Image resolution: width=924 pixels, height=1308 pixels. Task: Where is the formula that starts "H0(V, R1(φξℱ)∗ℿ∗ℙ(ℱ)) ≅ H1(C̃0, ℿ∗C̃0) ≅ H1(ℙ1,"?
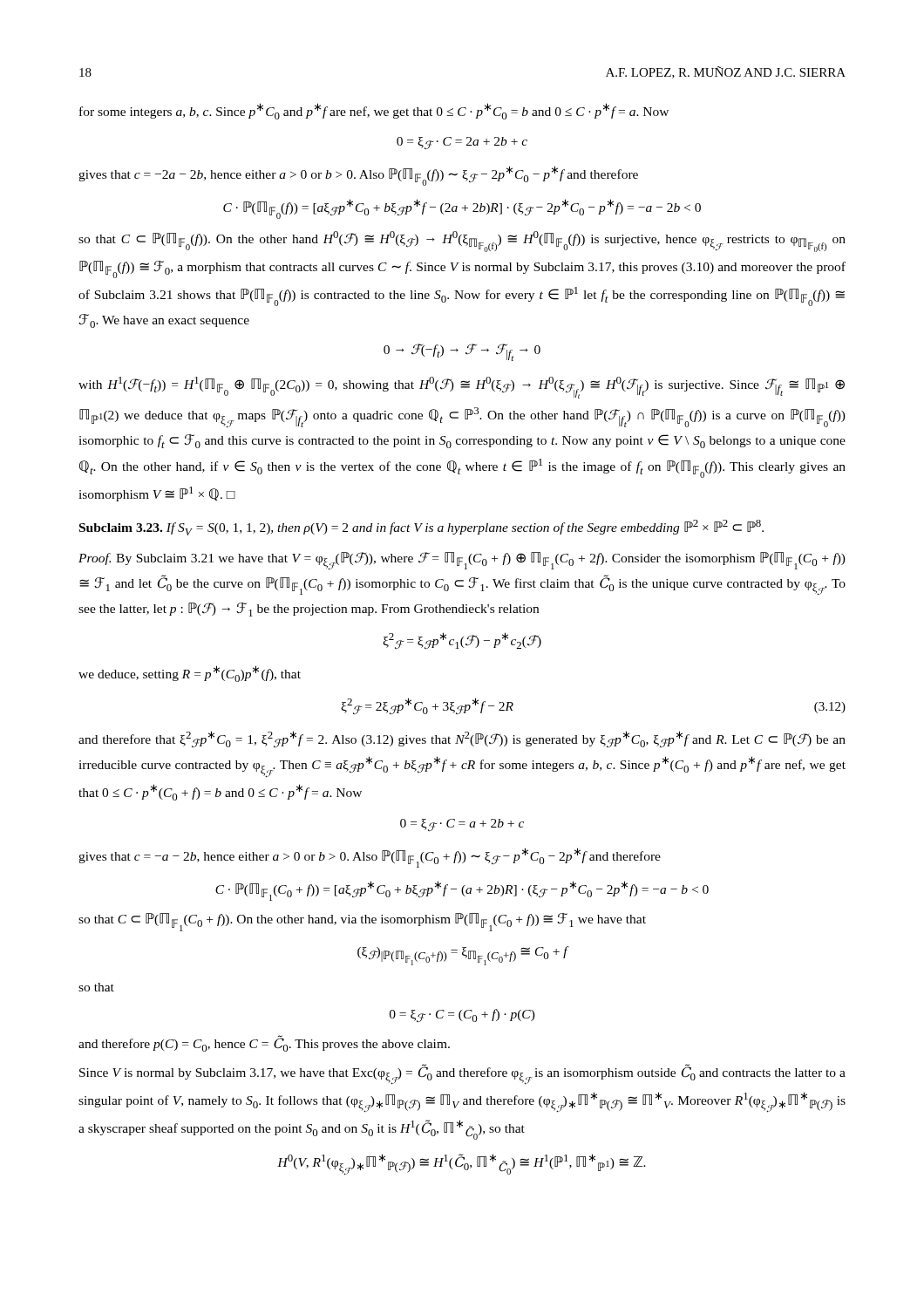[462, 1164]
